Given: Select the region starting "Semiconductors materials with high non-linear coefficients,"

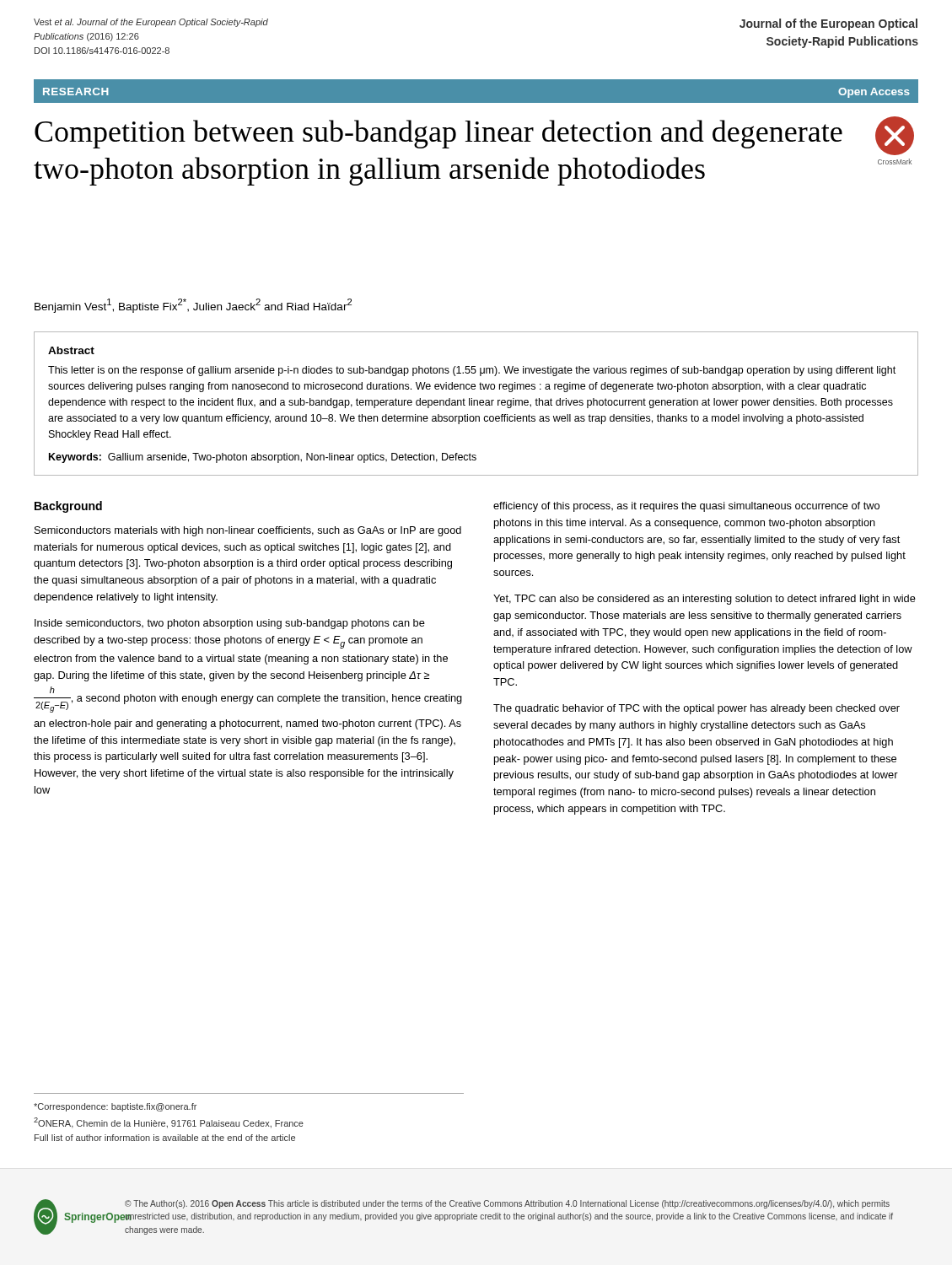Looking at the screenshot, I should click(x=248, y=563).
